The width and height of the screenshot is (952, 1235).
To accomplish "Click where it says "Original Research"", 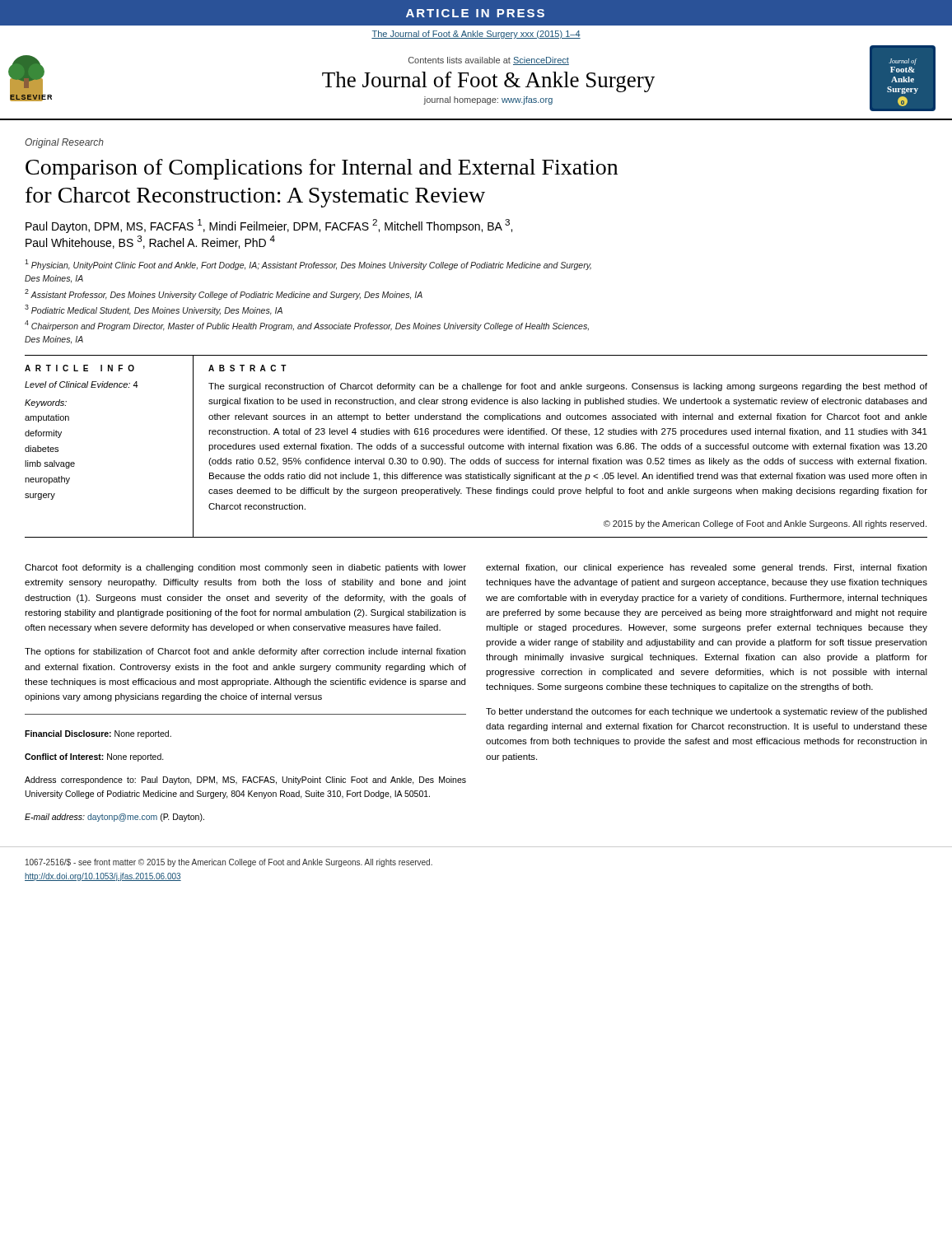I will pyautogui.click(x=64, y=142).
